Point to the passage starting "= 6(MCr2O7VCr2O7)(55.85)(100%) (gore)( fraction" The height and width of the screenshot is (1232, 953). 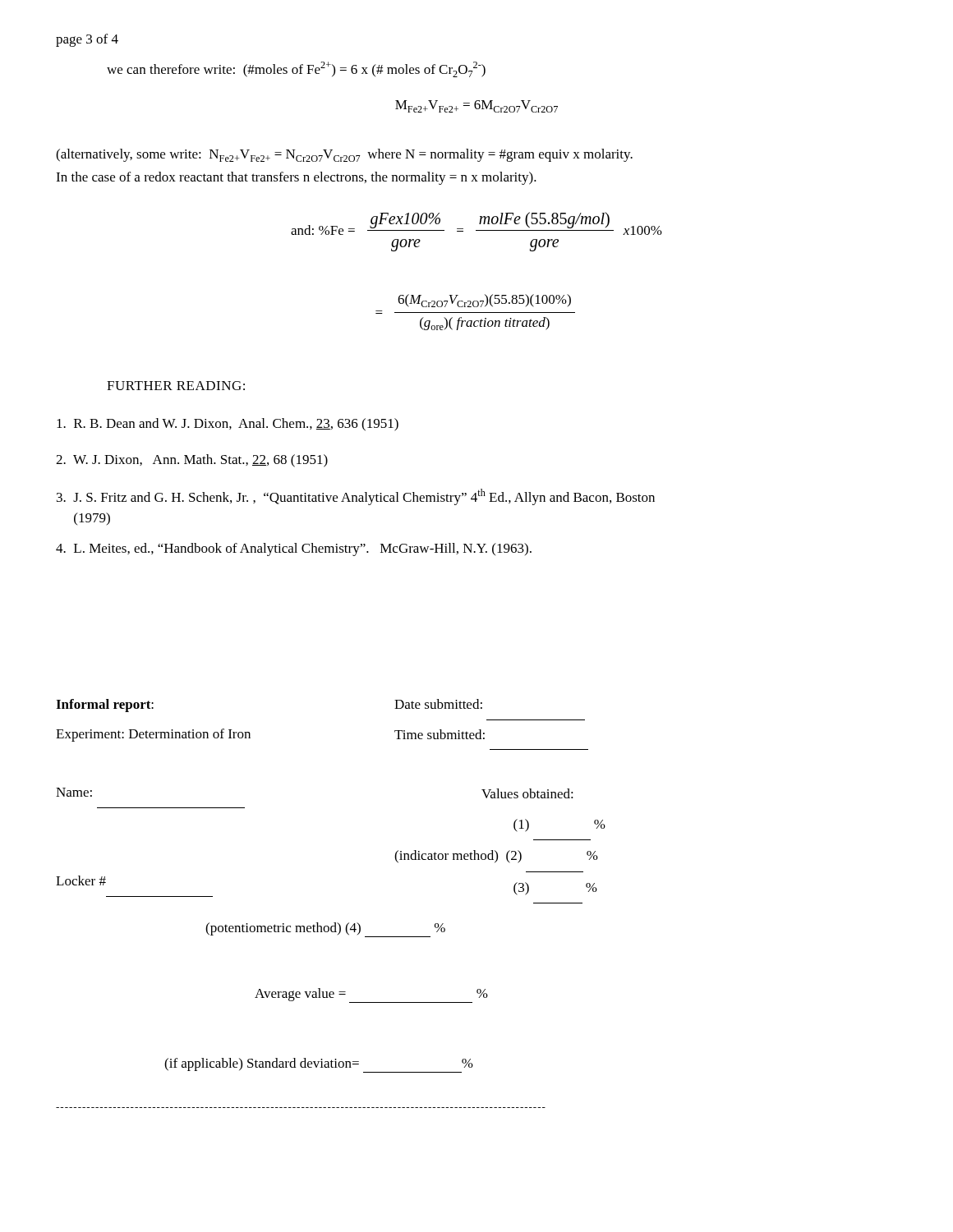coord(475,313)
